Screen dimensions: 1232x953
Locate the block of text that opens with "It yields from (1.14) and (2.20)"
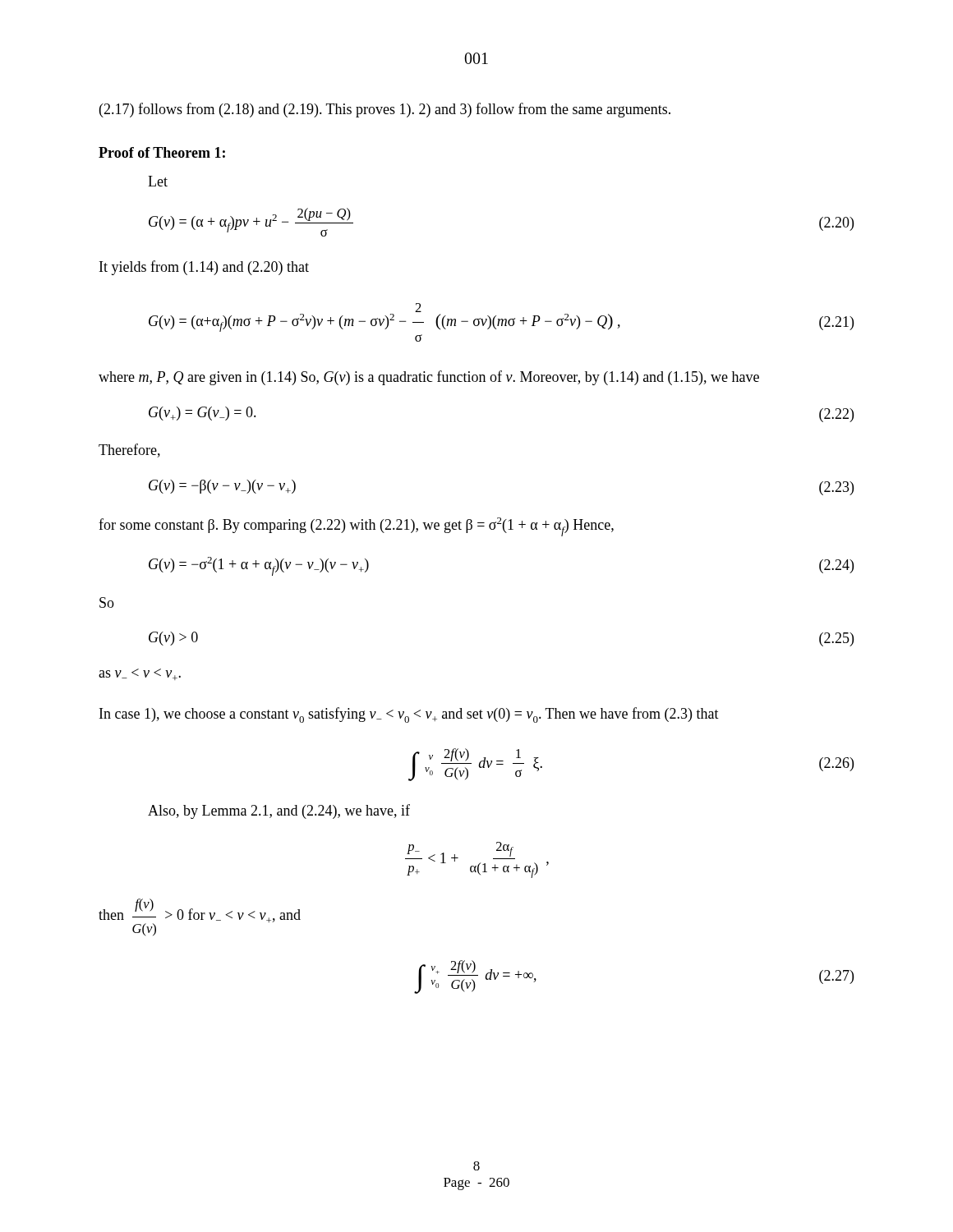(204, 267)
